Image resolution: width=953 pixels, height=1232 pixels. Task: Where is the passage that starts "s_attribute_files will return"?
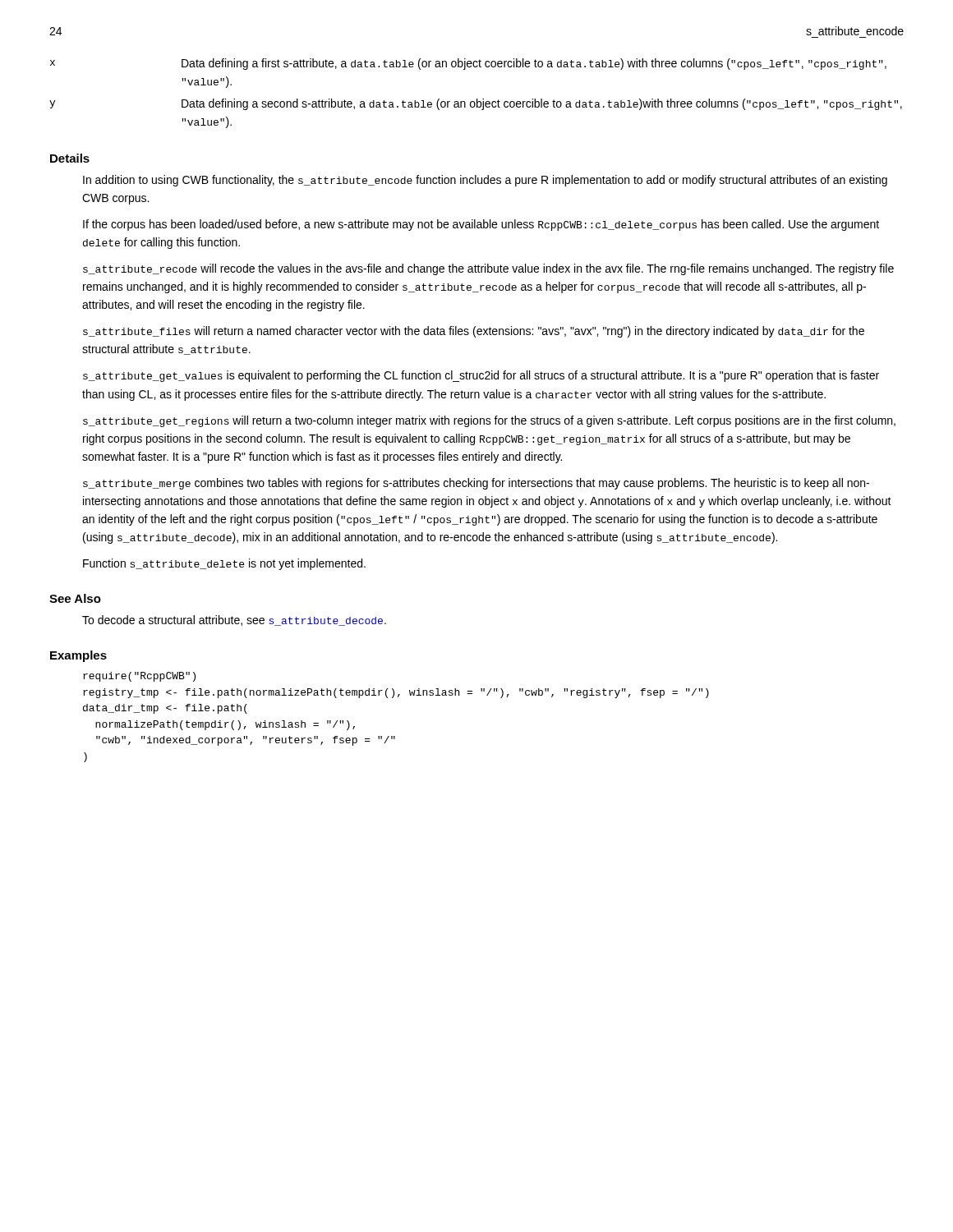click(x=473, y=341)
